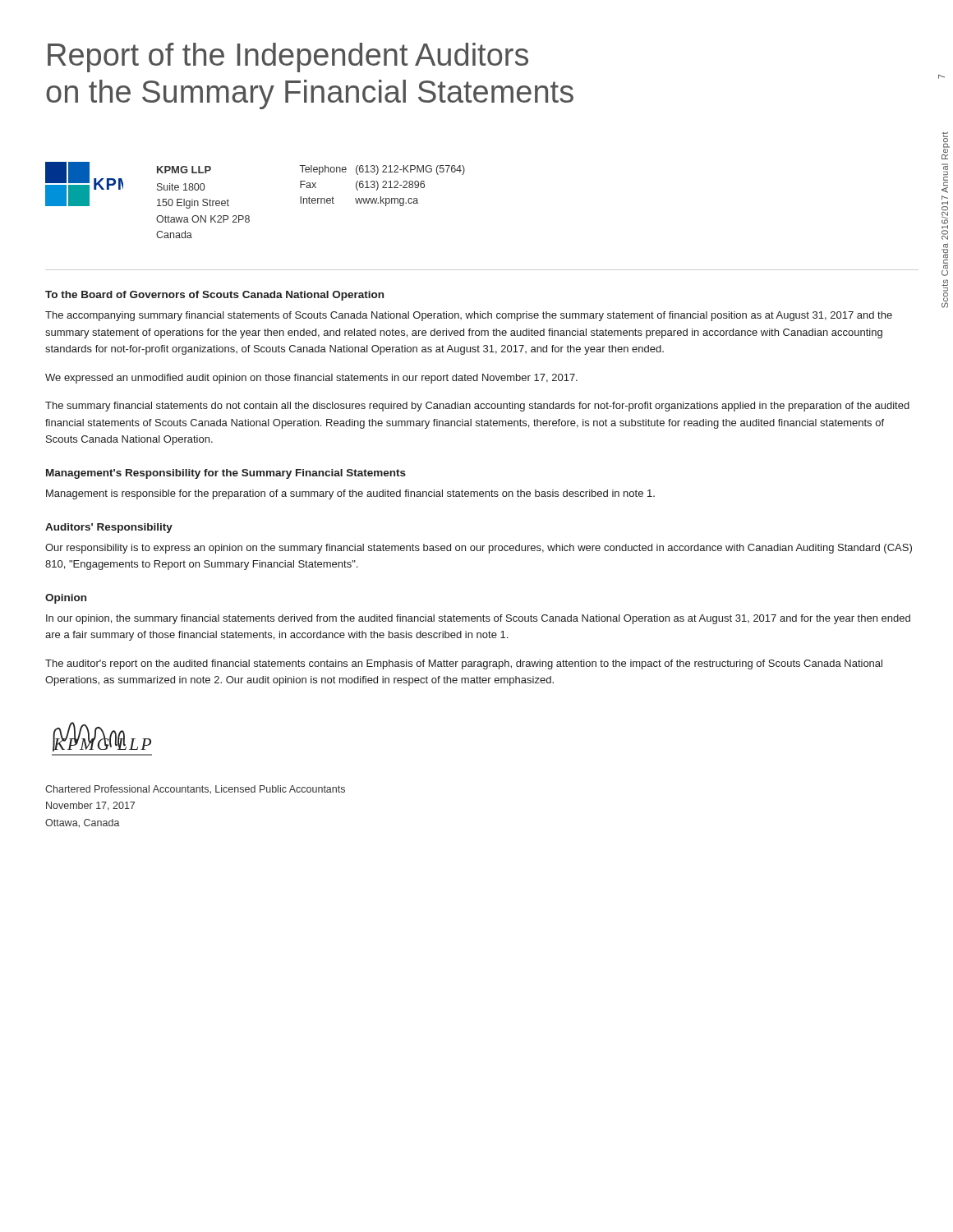This screenshot has width=953, height=1232.
Task: Select the text block with the text "The accompanying summary financial"
Action: tap(469, 332)
